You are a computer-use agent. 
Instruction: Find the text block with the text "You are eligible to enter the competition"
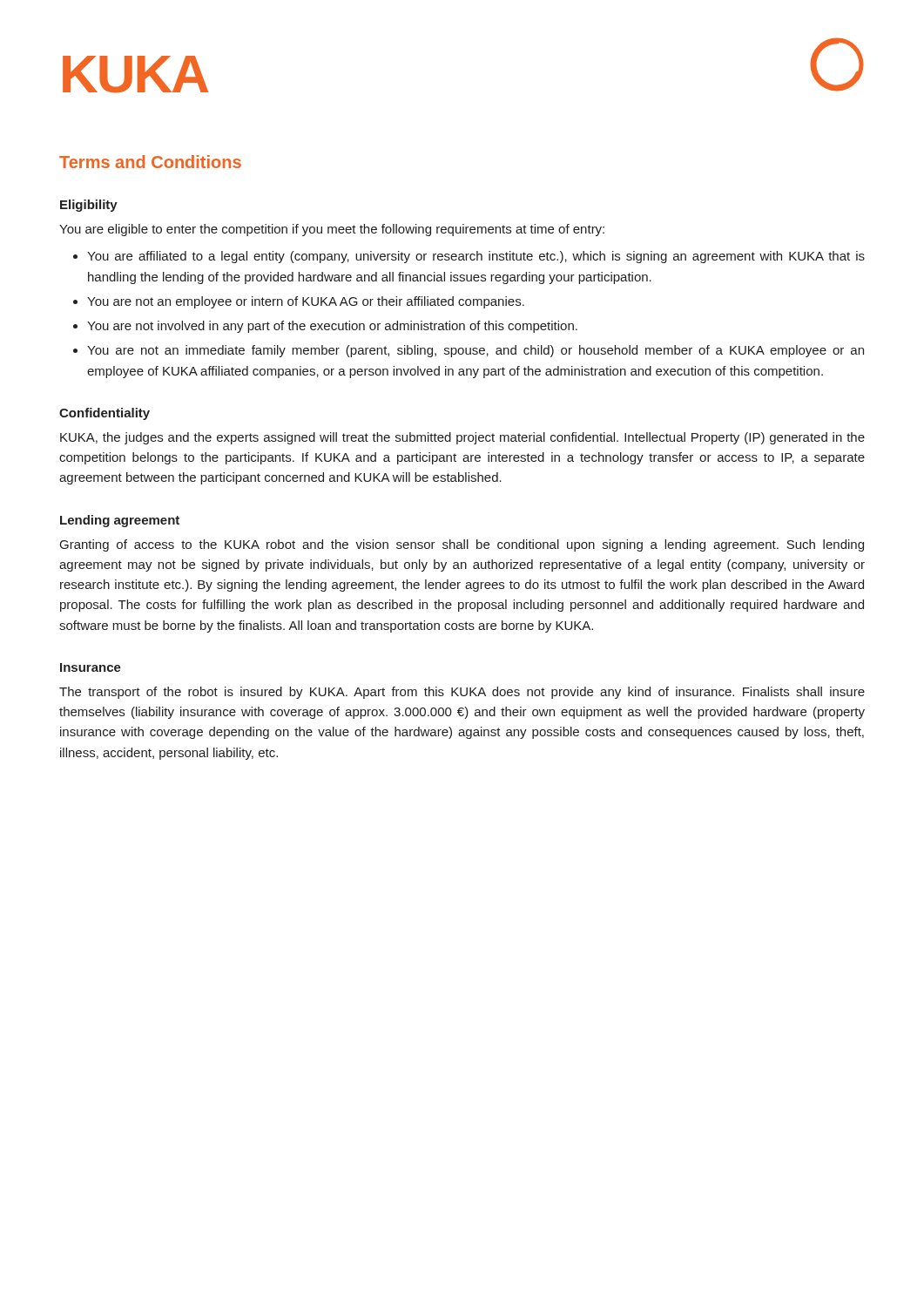332,229
